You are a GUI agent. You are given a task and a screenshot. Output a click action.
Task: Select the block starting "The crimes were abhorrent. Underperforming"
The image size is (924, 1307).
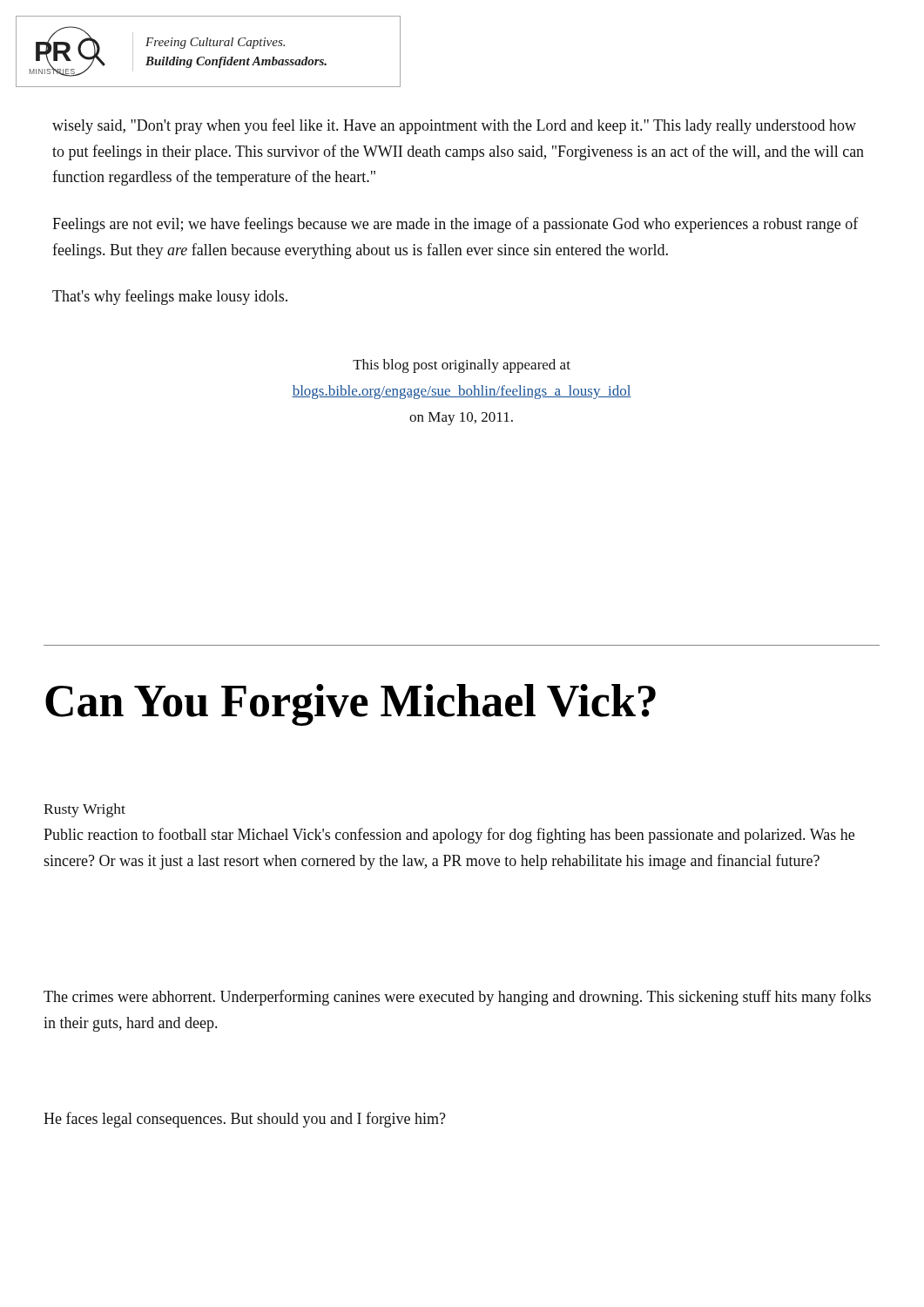point(457,1010)
